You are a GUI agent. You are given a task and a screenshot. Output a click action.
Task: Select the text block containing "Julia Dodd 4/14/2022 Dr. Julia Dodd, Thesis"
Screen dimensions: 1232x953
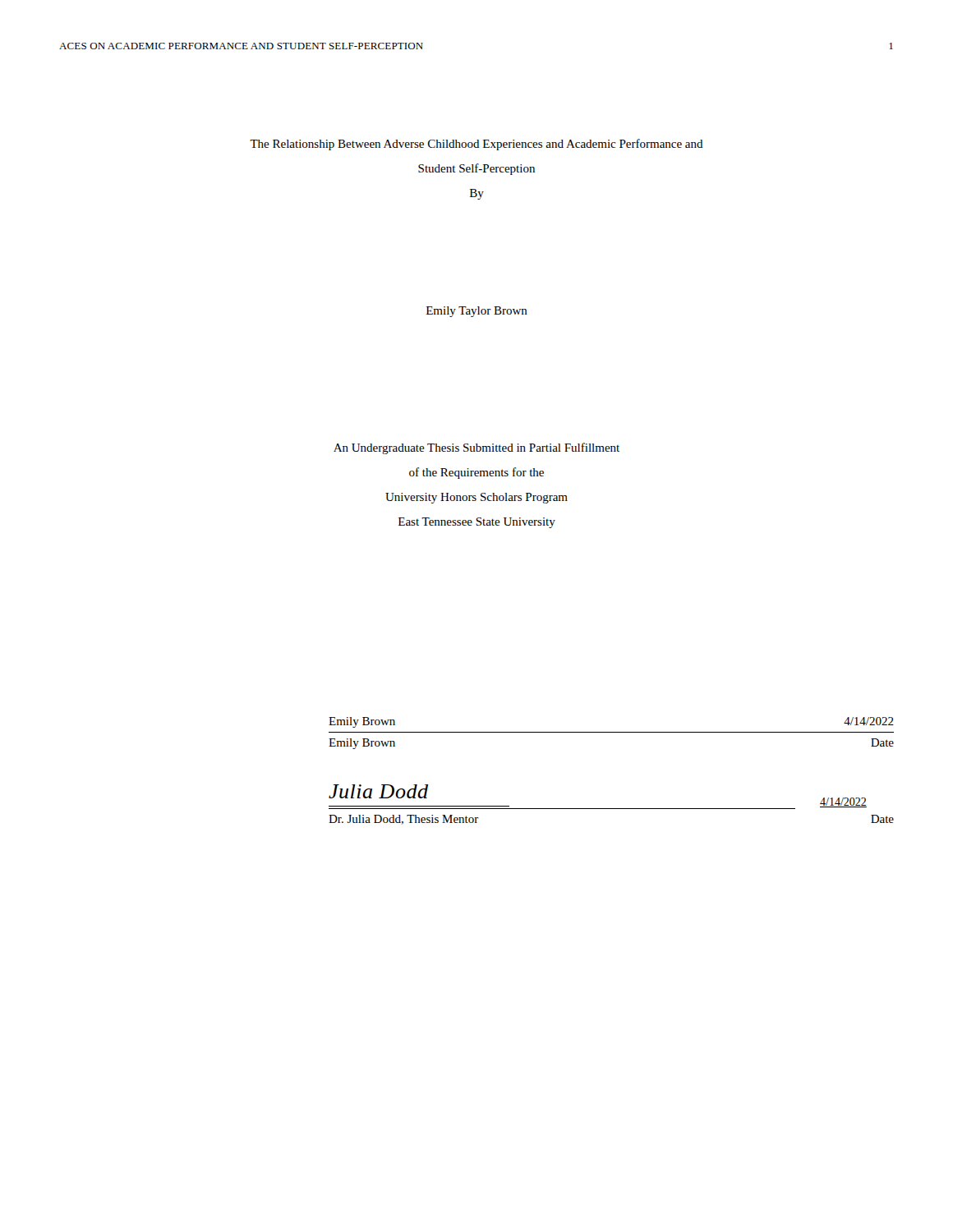pos(611,803)
